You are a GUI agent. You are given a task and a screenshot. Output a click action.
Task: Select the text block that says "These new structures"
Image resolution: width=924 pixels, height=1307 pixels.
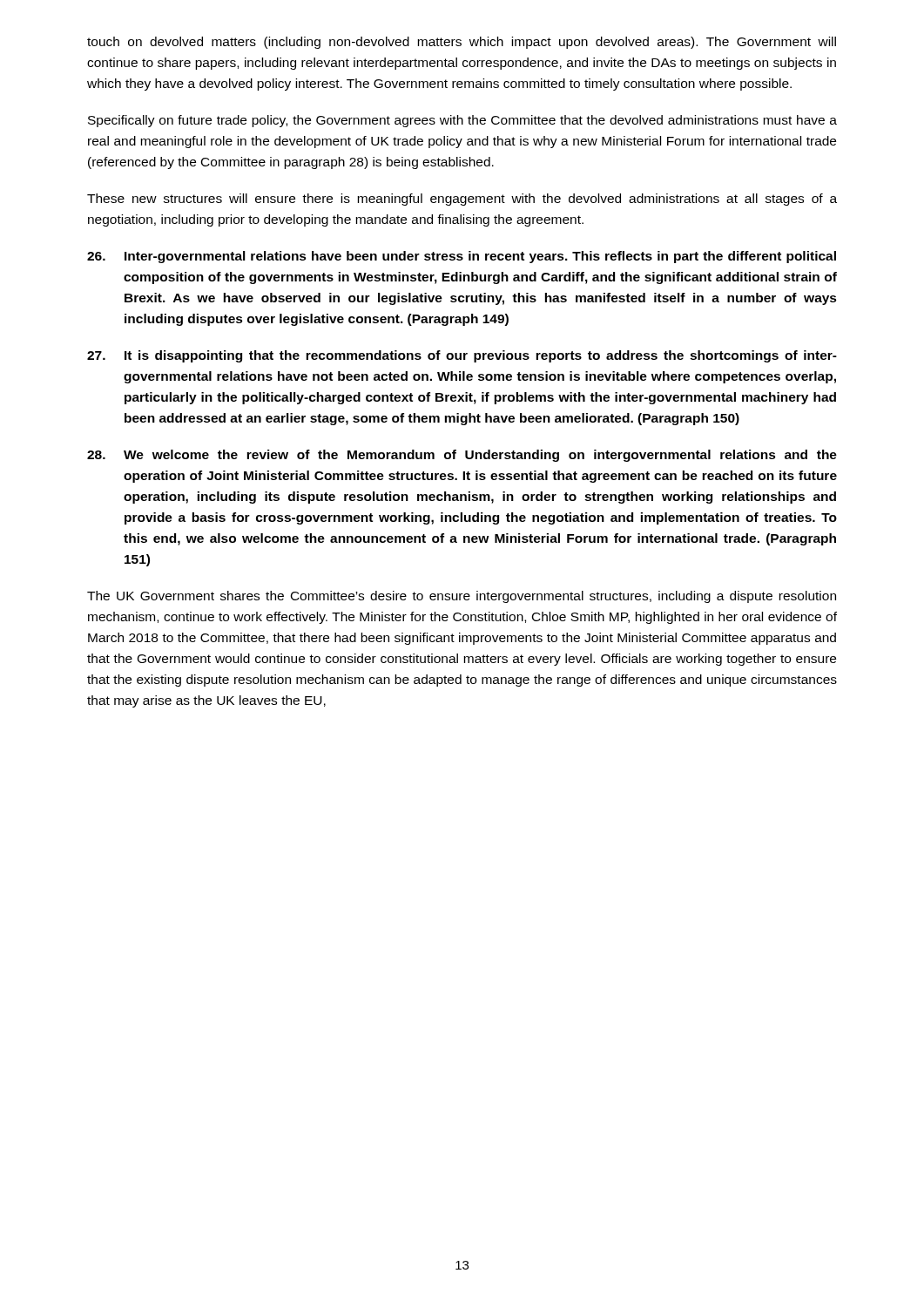click(x=462, y=209)
